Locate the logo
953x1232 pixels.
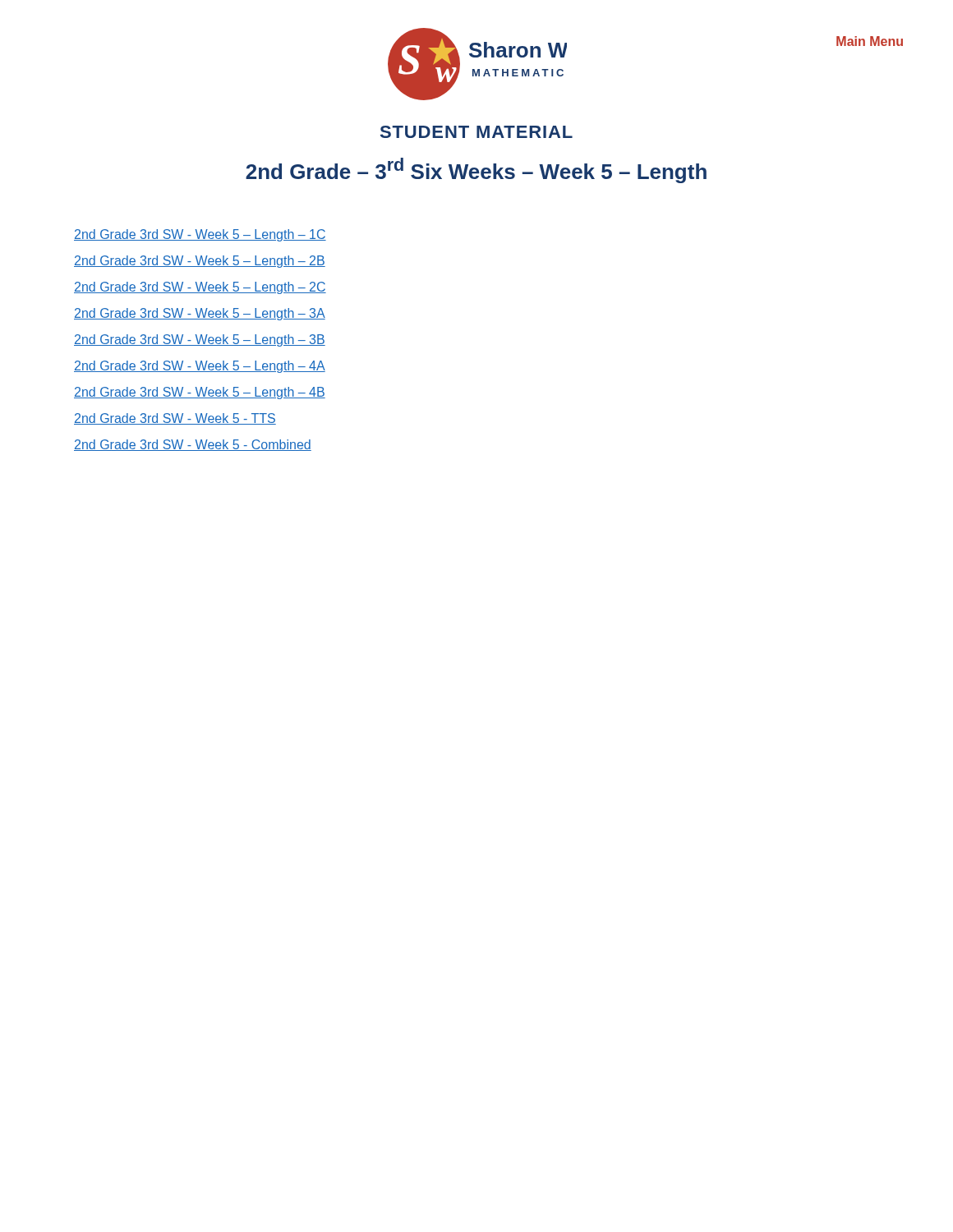(476, 64)
